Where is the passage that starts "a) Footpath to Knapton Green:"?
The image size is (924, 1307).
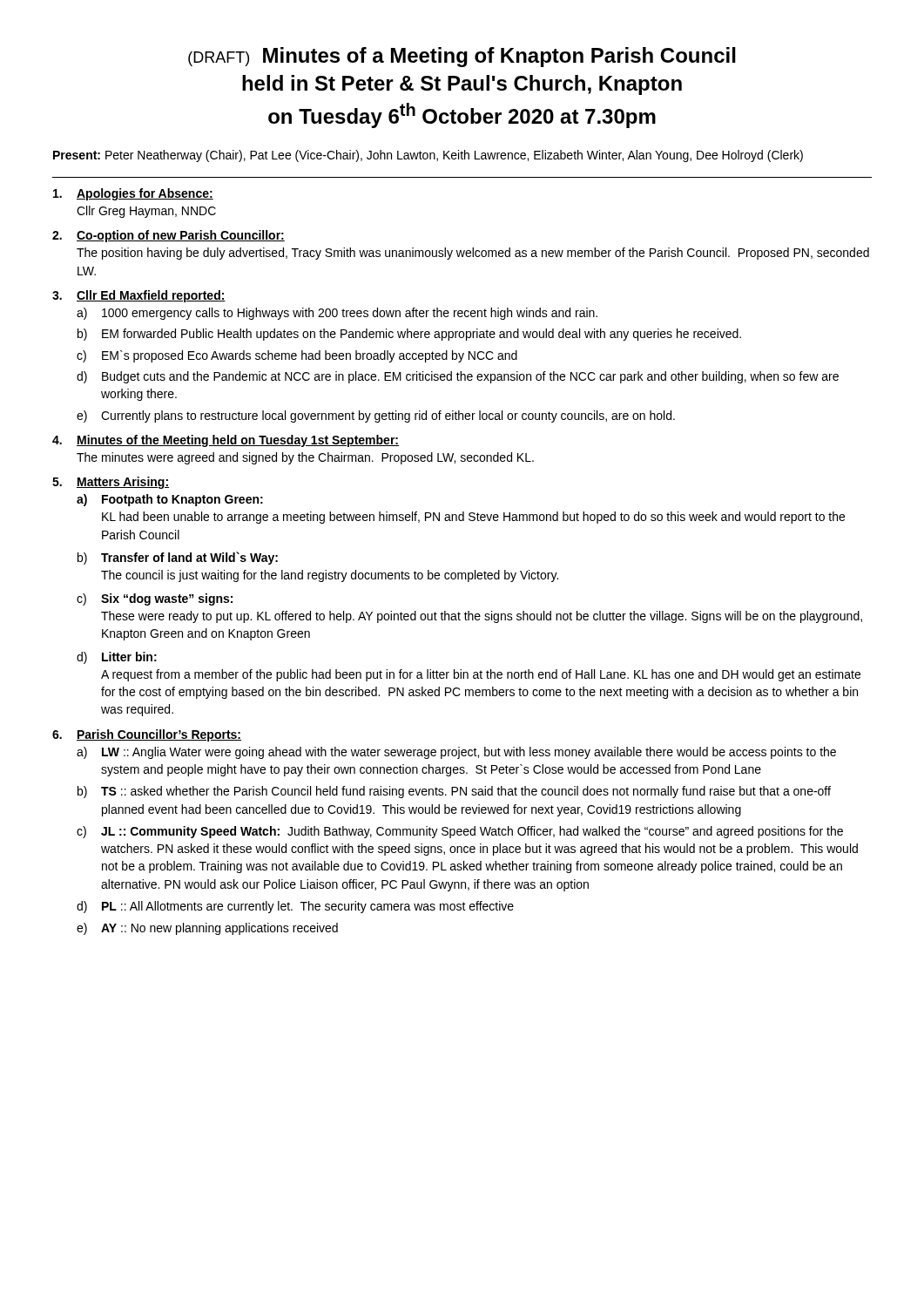coord(474,517)
